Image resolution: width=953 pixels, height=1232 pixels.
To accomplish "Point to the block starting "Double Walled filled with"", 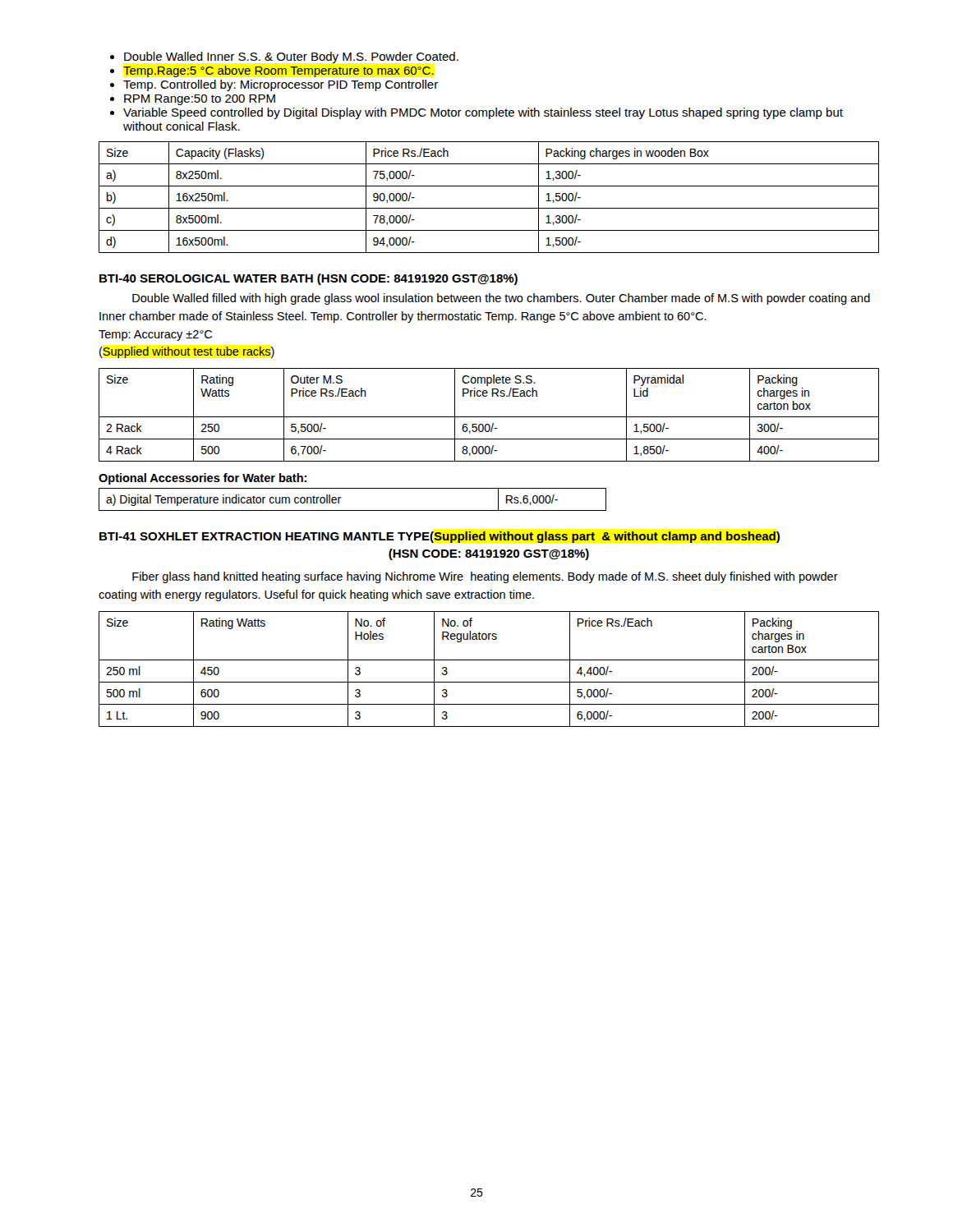I will (x=484, y=325).
